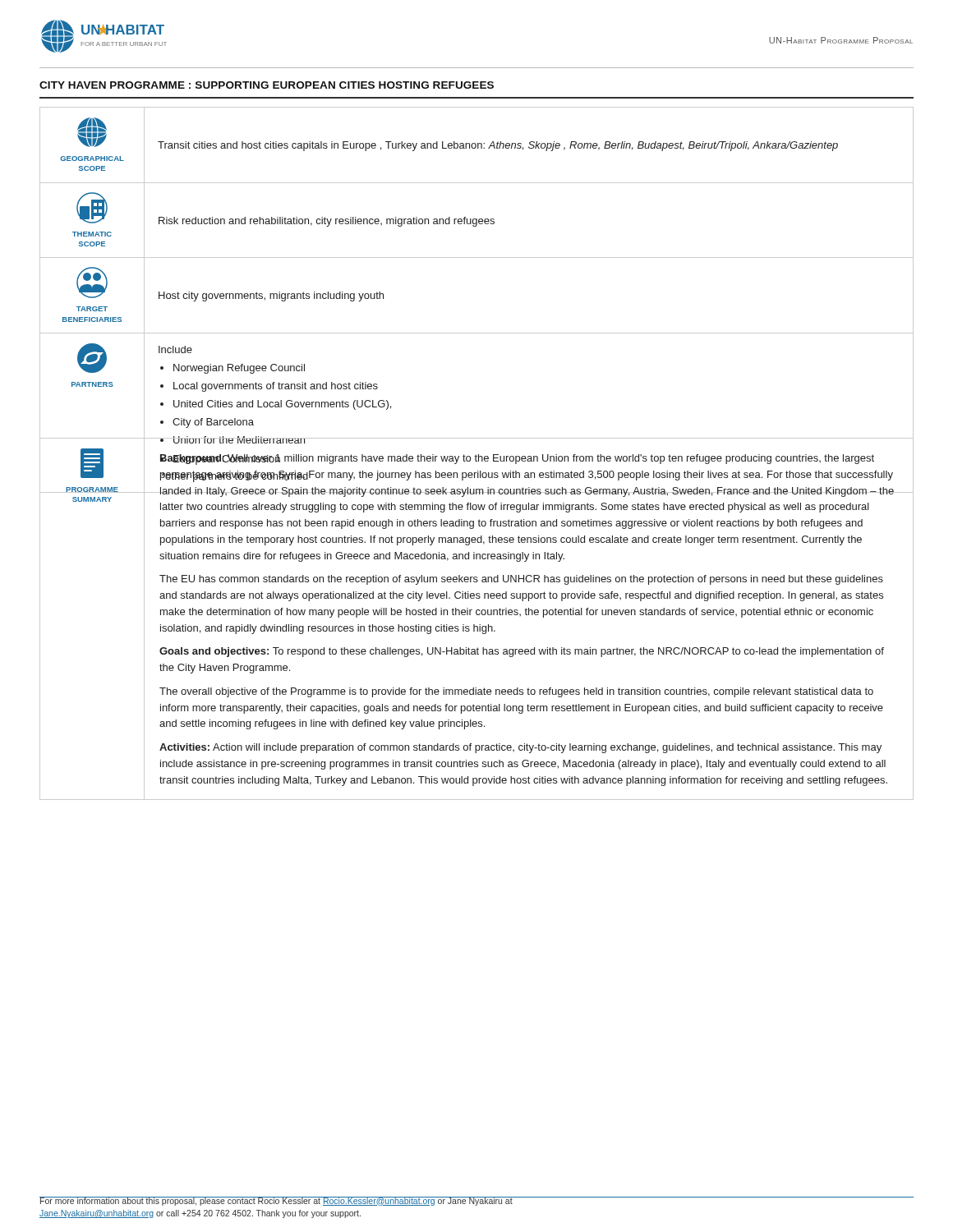Image resolution: width=953 pixels, height=1232 pixels.
Task: Find the table that mentions "GEOGRAPHICAL SCOPE"
Action: click(476, 300)
